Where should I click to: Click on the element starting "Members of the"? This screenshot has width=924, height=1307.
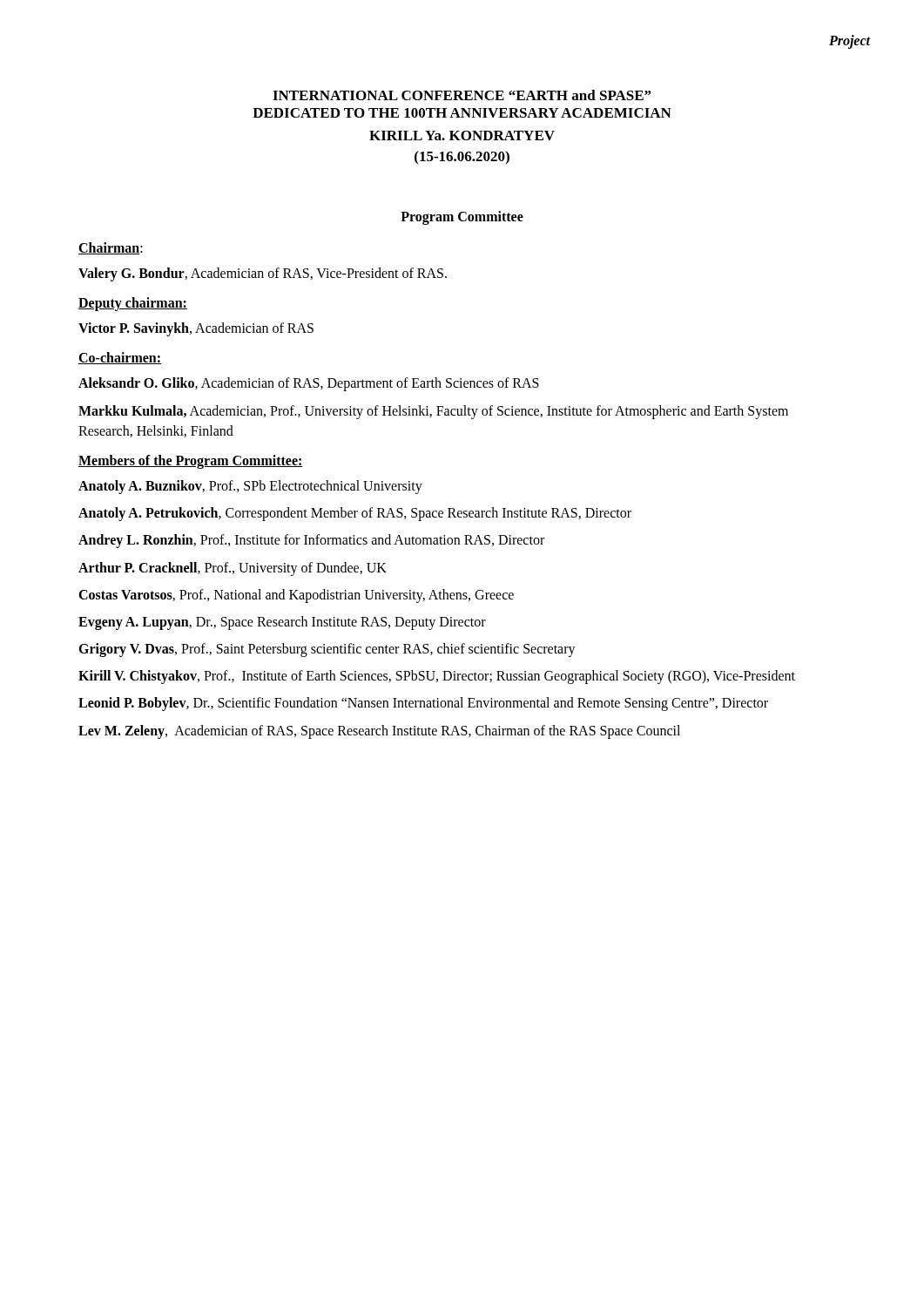[190, 460]
